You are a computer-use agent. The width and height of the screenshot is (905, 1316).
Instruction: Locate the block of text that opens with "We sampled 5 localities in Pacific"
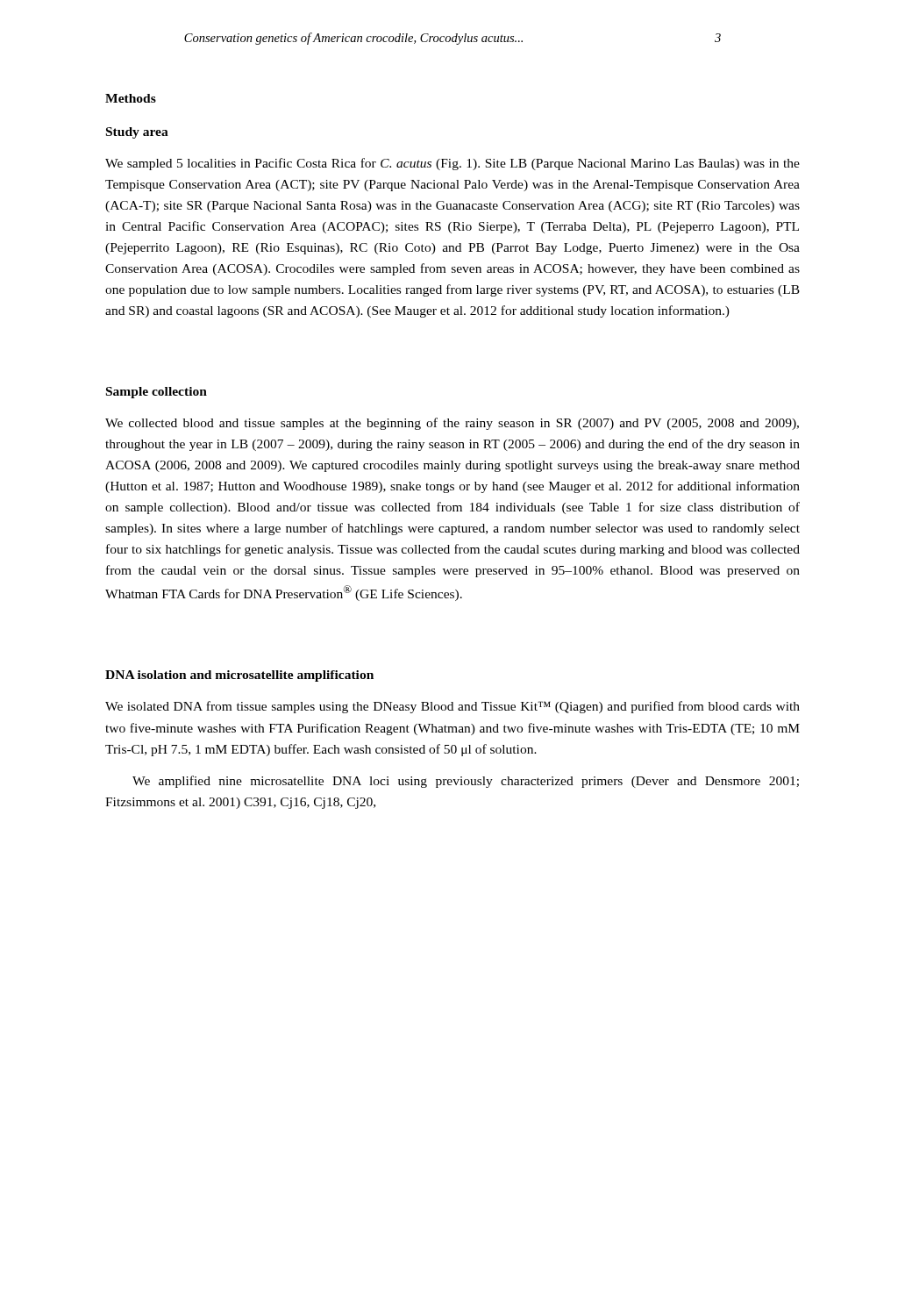point(452,237)
